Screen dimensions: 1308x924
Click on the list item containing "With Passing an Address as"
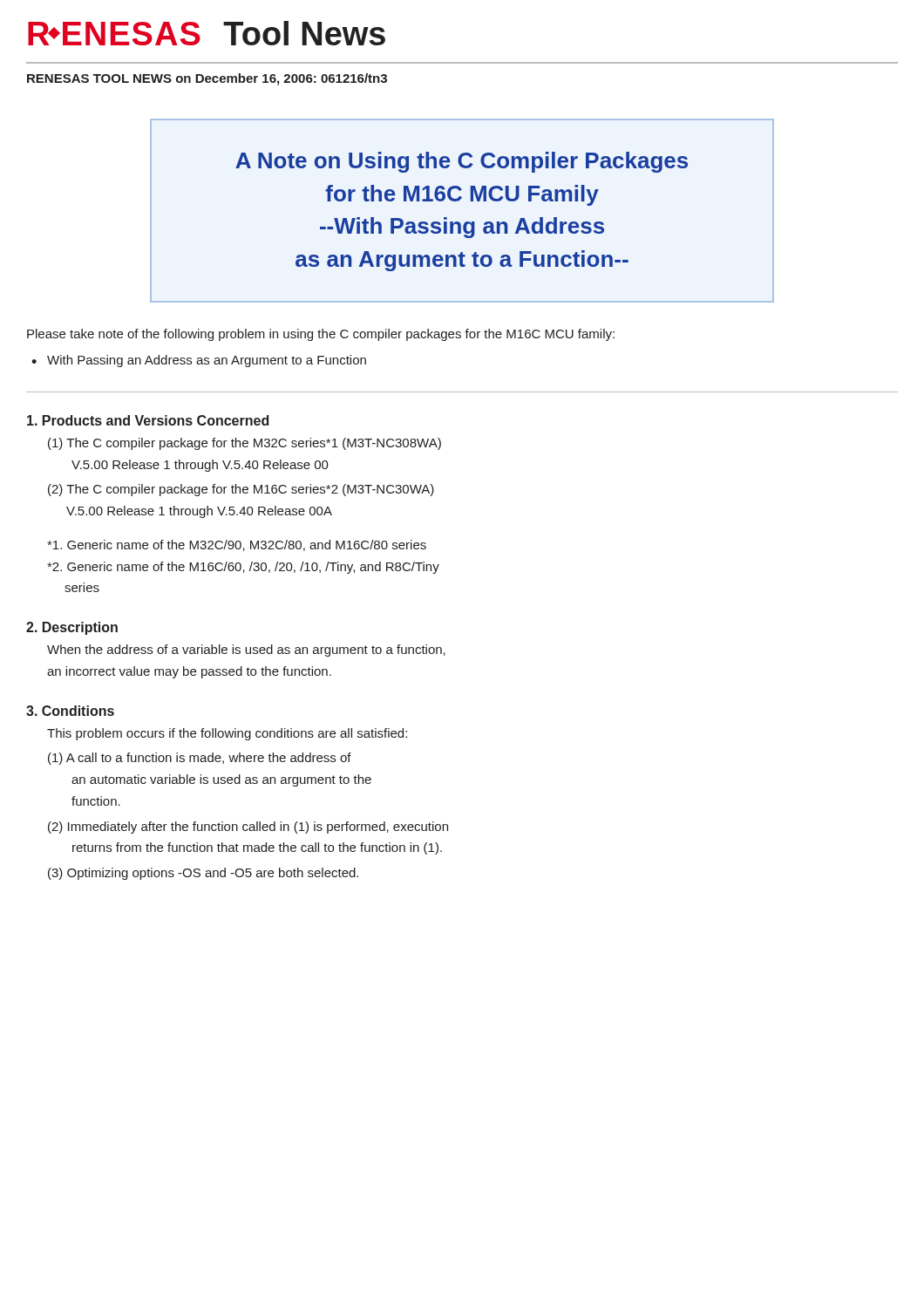click(x=207, y=360)
